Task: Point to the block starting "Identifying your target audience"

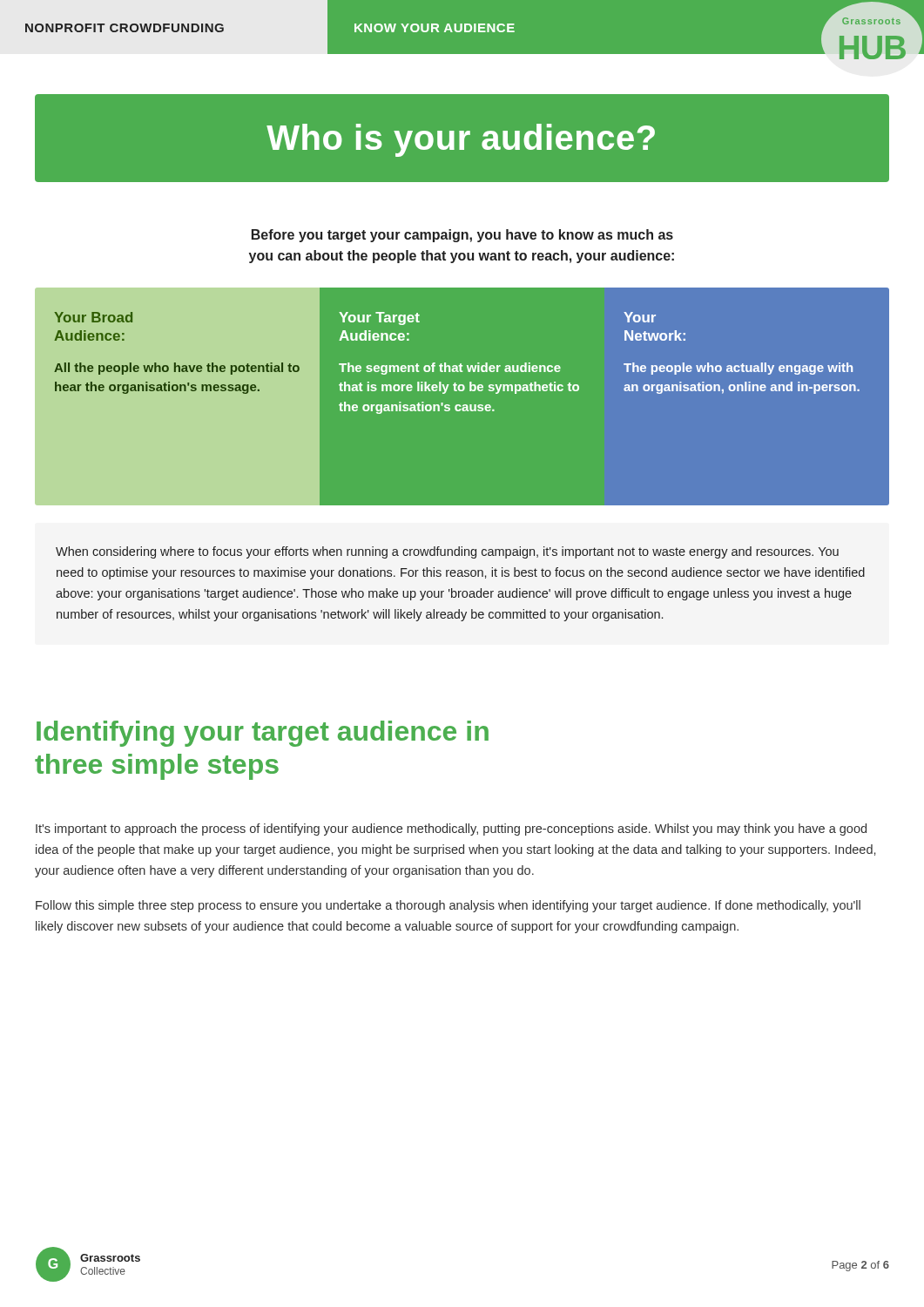Action: [462, 748]
